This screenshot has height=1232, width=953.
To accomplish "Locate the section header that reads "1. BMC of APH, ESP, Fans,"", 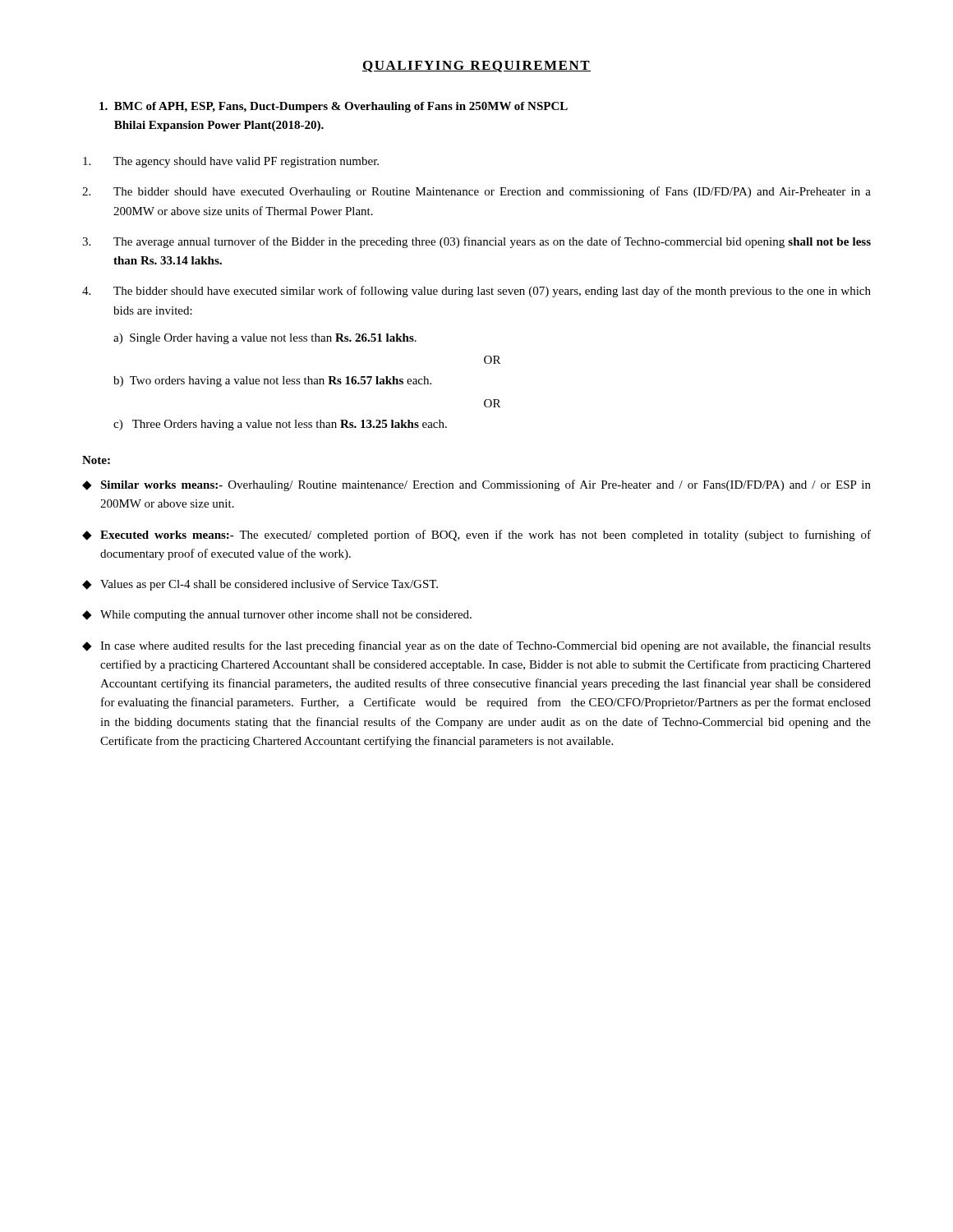I will click(485, 115).
